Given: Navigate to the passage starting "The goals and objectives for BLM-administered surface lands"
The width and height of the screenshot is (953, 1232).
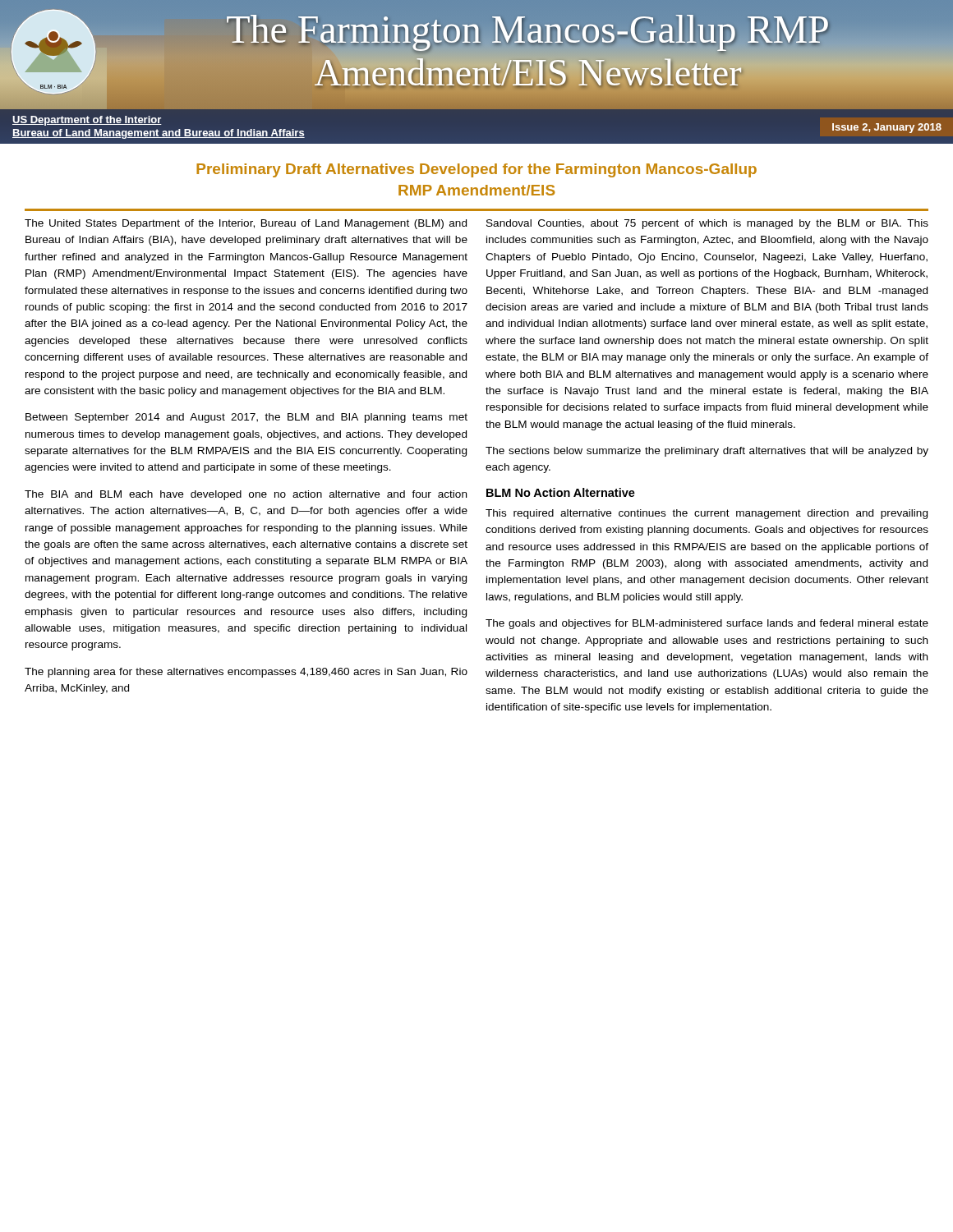Looking at the screenshot, I should click(707, 665).
